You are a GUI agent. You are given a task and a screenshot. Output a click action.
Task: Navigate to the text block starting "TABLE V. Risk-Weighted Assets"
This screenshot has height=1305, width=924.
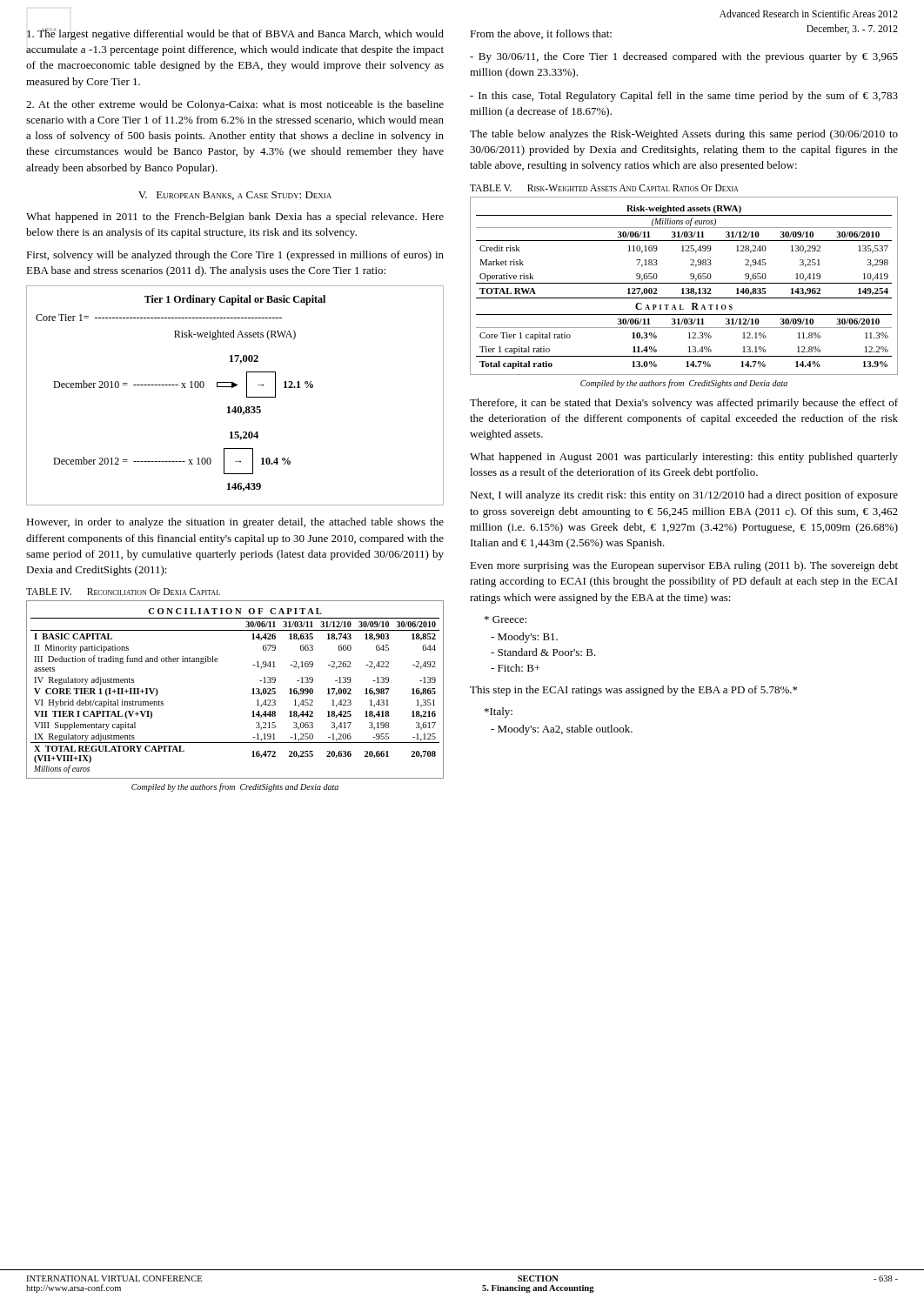point(604,188)
